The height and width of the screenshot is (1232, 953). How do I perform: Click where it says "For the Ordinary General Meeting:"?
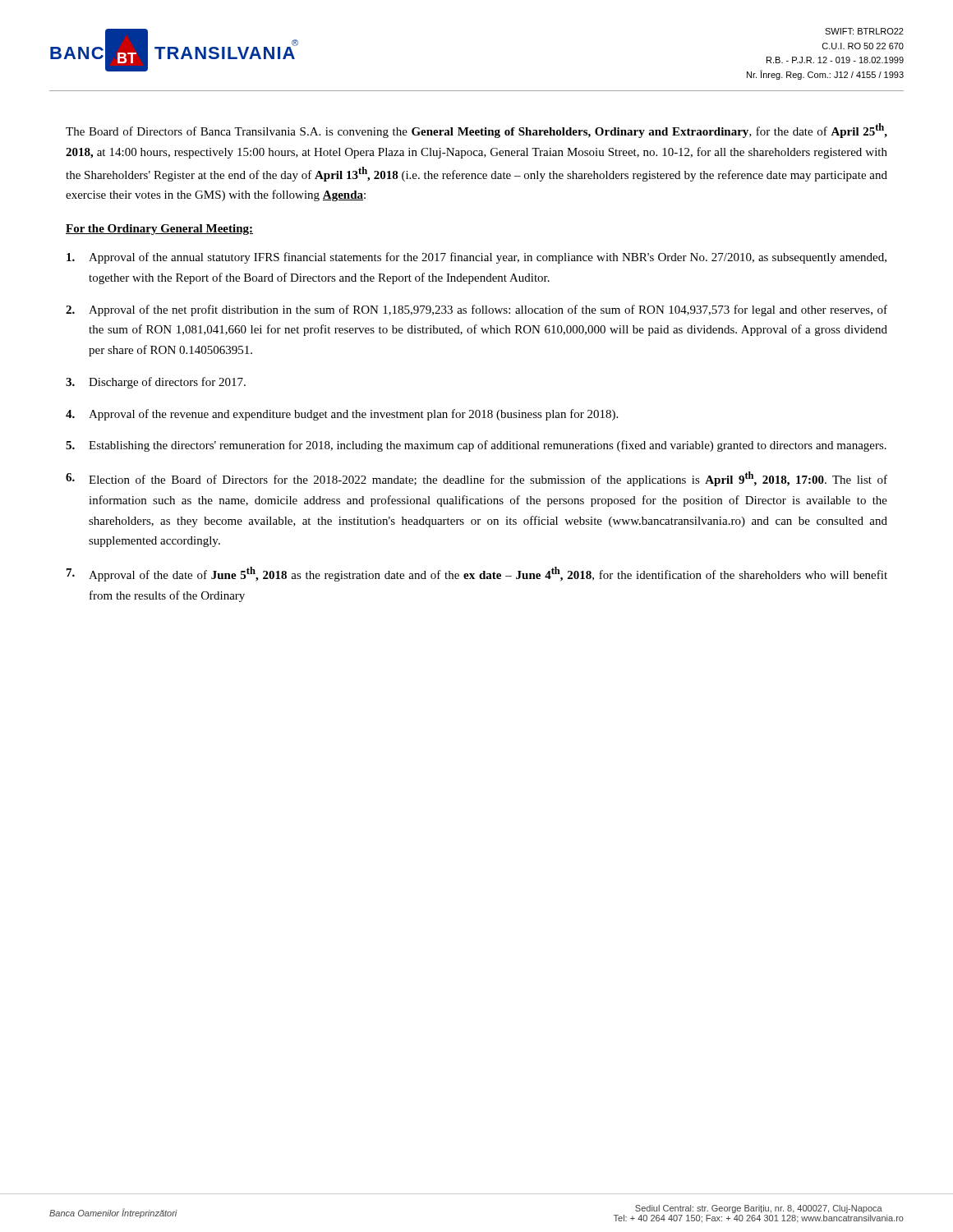point(159,228)
